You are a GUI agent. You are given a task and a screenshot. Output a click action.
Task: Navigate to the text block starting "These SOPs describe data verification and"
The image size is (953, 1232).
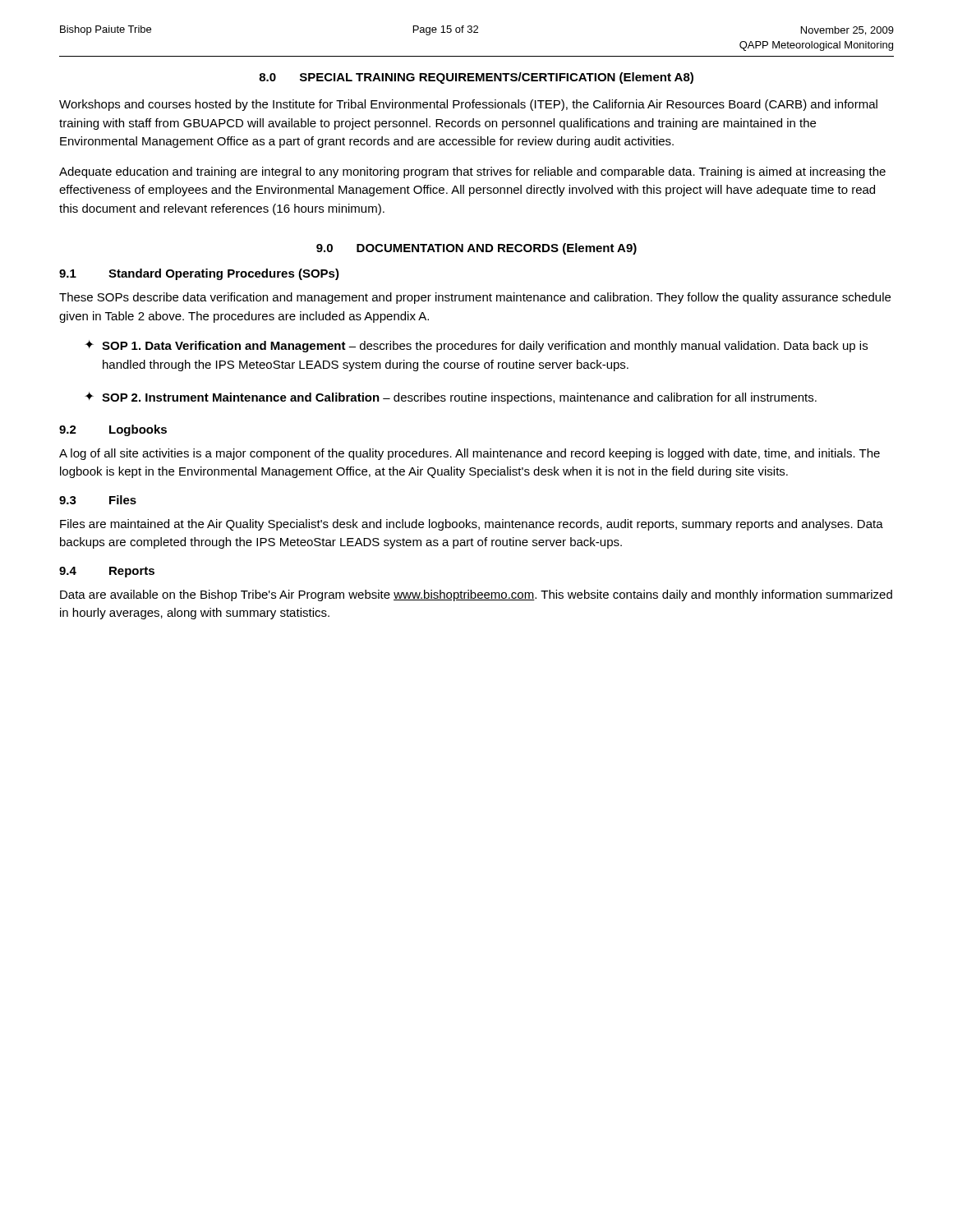pyautogui.click(x=476, y=307)
